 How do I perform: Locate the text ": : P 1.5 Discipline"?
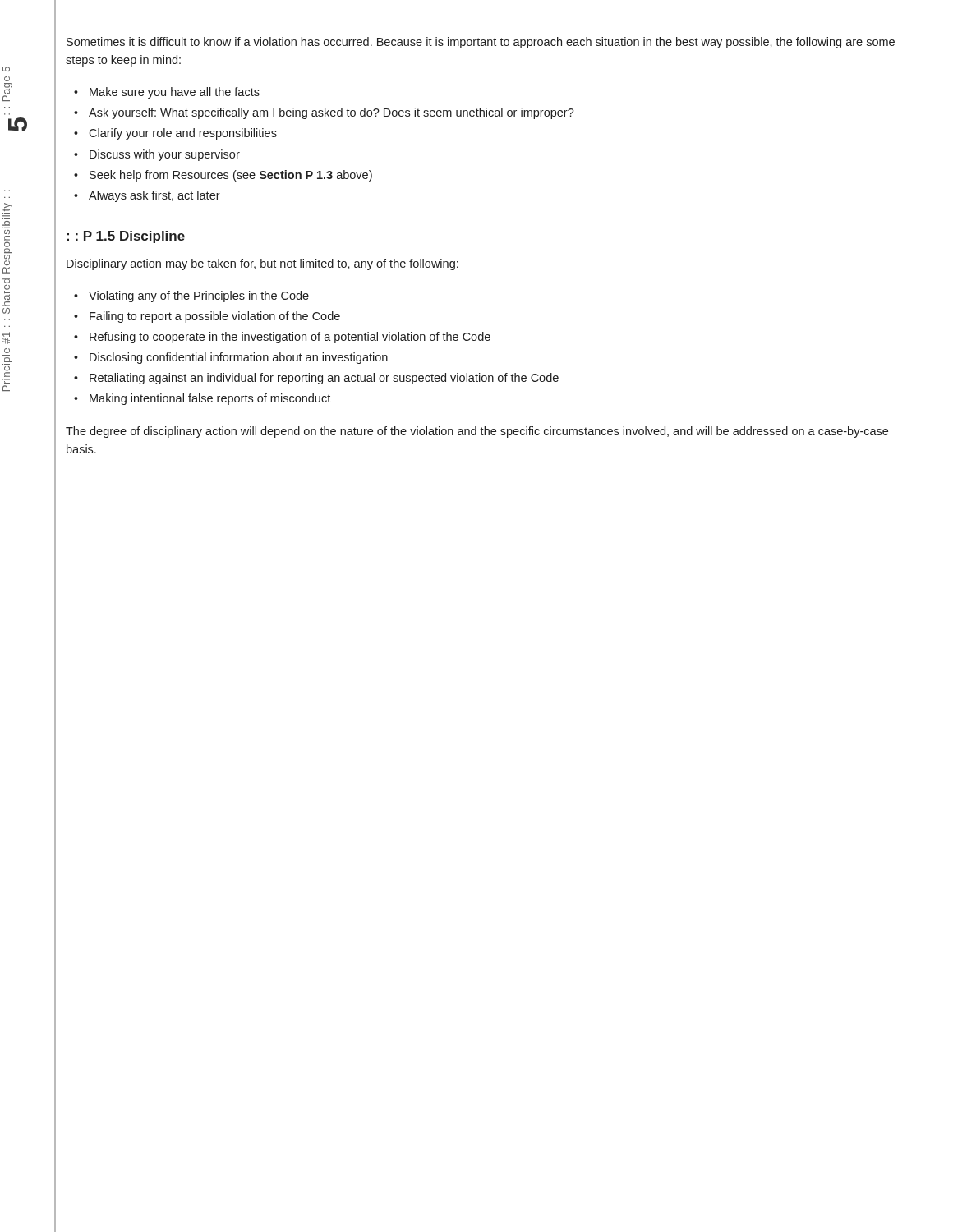(125, 236)
